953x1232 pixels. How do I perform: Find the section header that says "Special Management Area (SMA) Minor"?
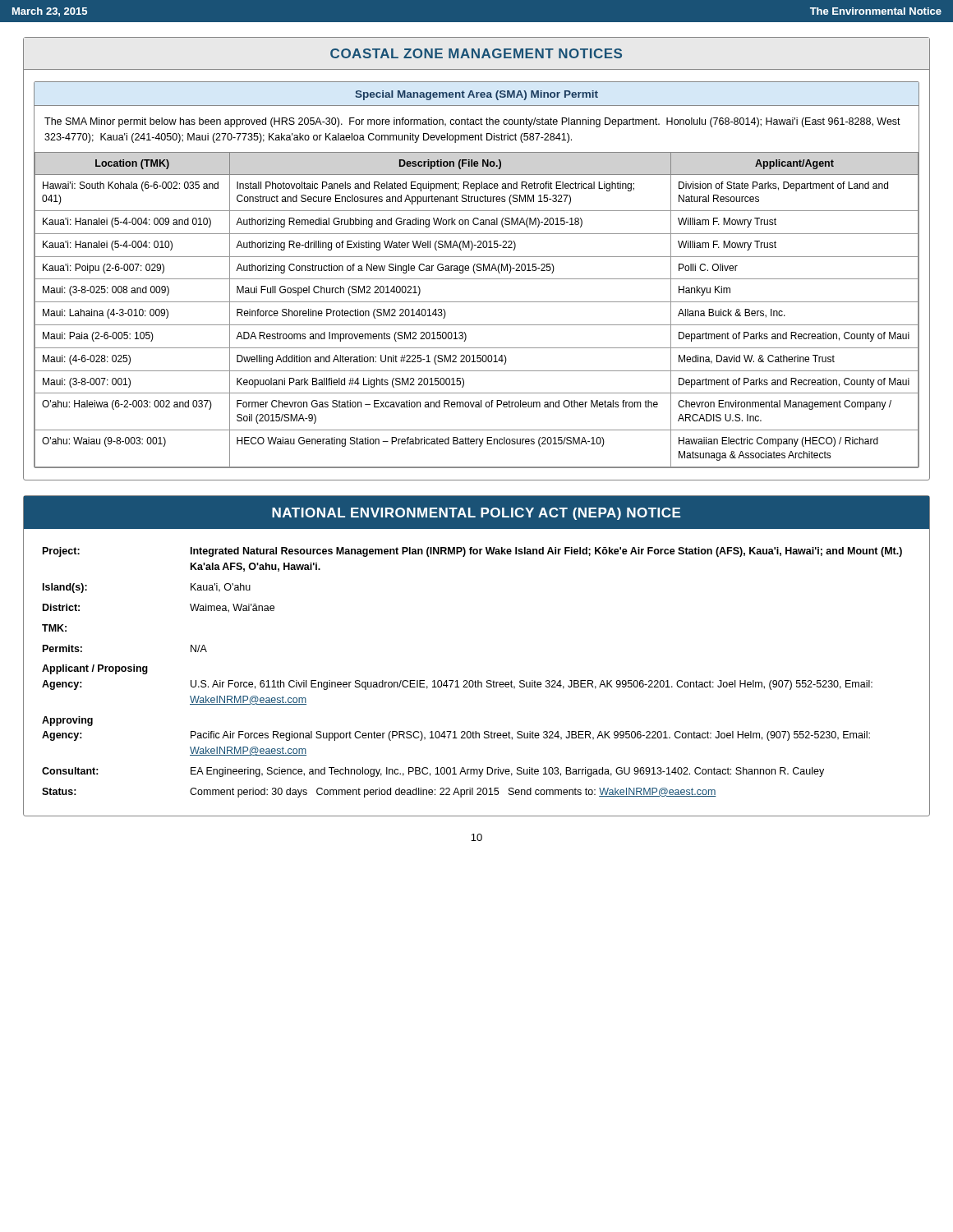pyautogui.click(x=476, y=94)
